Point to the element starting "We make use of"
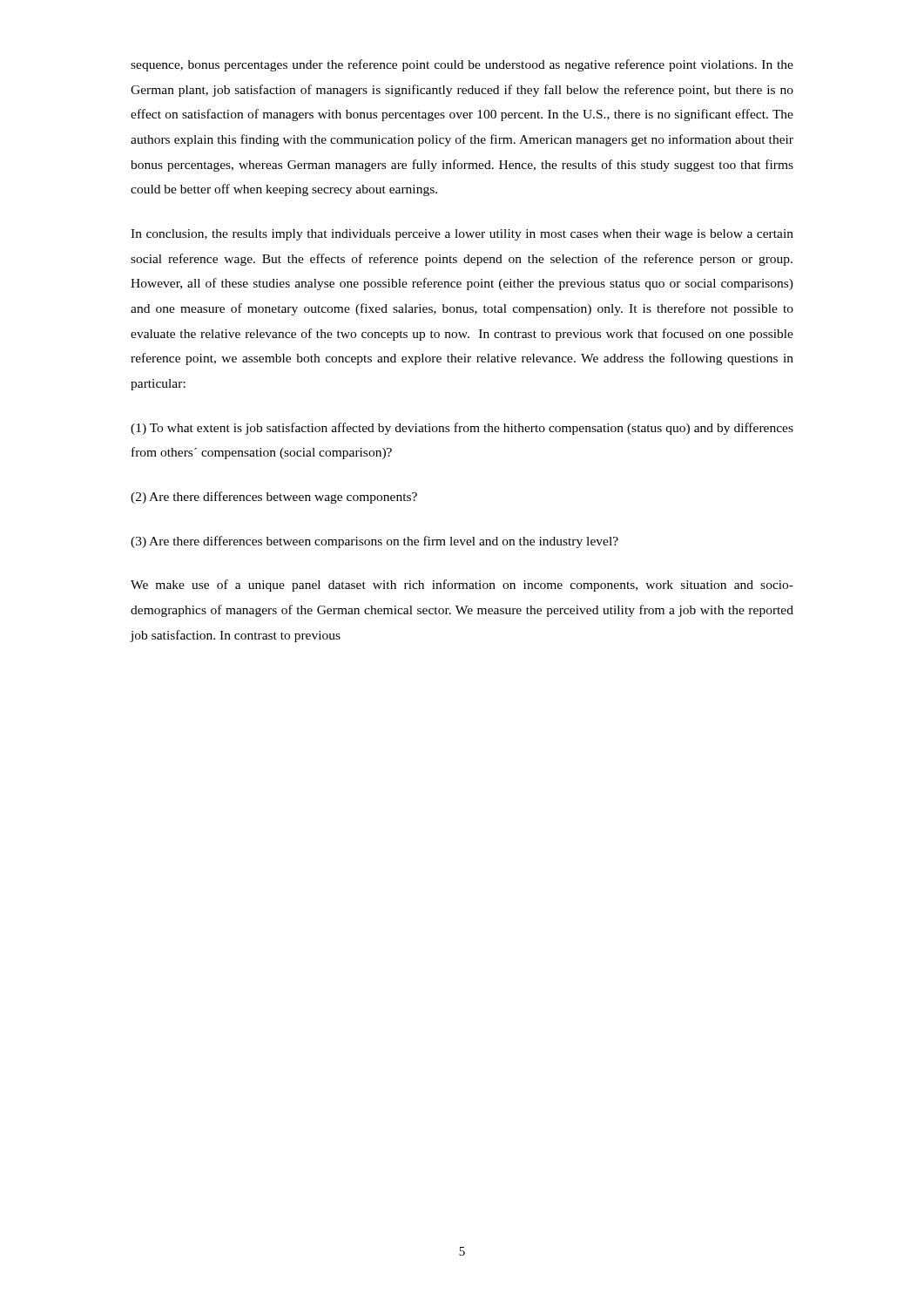924x1307 pixels. pos(462,610)
